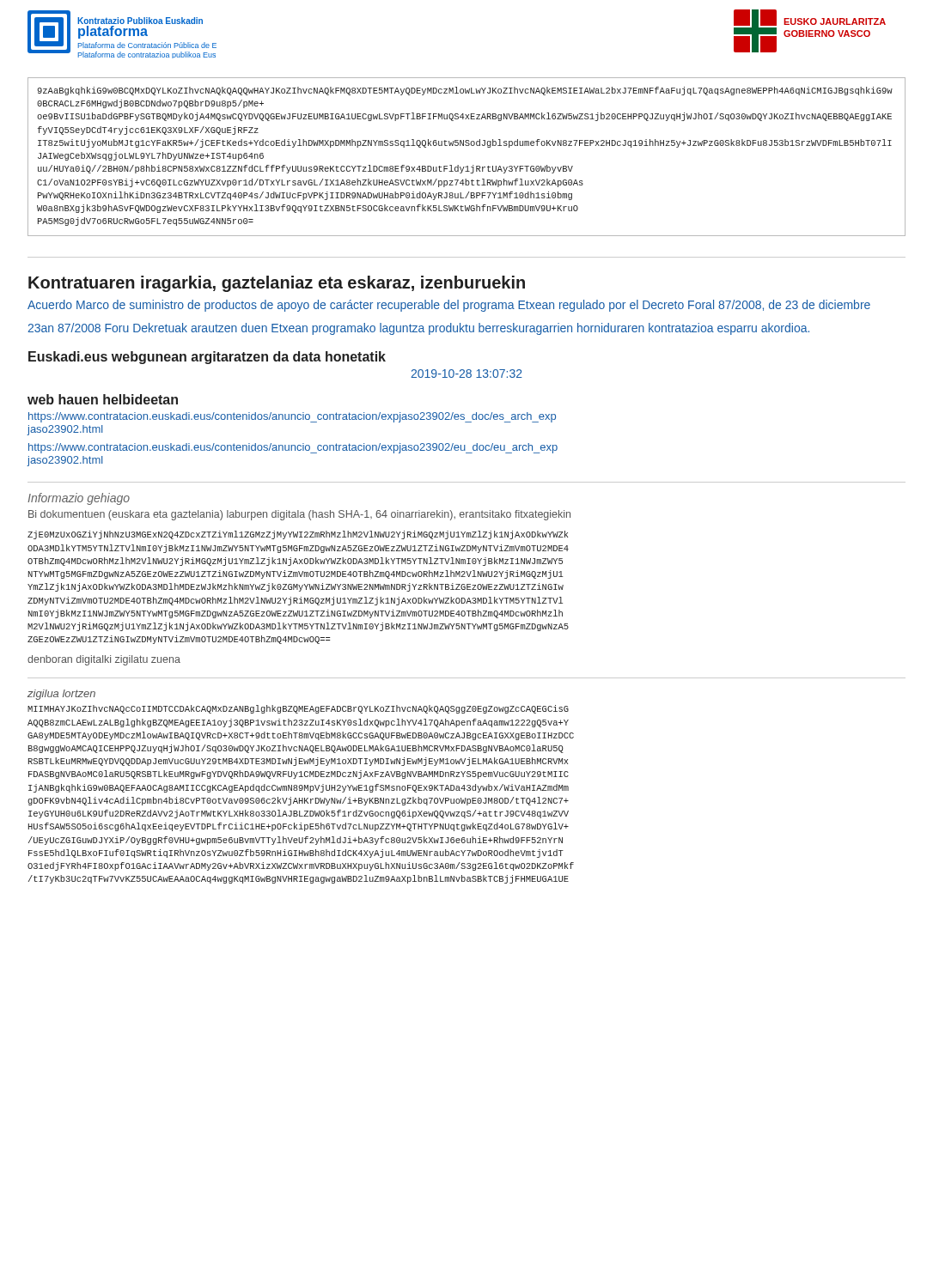Click on the text block that says "ZjE0MzUxOGZiYjNhNzU3MGExN2Q4ZDcxZTZiYml1ZGMzZjMyYWI2ZmRhMzlhM2VlNWU2YjRiMGQzMjU1YmZlZjk1NjAxODkwYWZk ODA3MDlkYTM5YTNlZTVlNmI0YjBkMzI1NWJmZWY5NTYwMTg5MGFmZDgwNzA5ZGEzOWEzZWU1ZTZiNGIwZDMyNTViZmVmOTU2MDE4 OTBhZmQ4MDcwORhMzlhM2VlNWU2YjRiMGQzMjU1YmZlZjk1NjAxODkwYWZkODA3MDlkYTM5YTNlZTVlNmI0YjBkMzI1NWJmZWY5 NTYwMTg5MGFmZDgwNzA5ZGEzOWEzZWU1ZTZiNGIwZDMyNTViZmVmOTU2MDE4OTBhZmQ4MDcwORhMzlhM2VlNWU2YjRiMGQzMjU1 YmZlZjk1NjAxODkwYWZkODA3MDlhMDEzWJkMzhkNmYwZjk0ZGMyYWNiZWY3NWE2NMWmNDRjYzRkNTBiZGEzOWEzZWU1ZTZiNGIw ZDMyNTViZmVmOTU2MDE4OTBhZmQ4MDcwORhMzlhM2VlNWU2YjRiMGQzMjU1YmZlZjk1NjAxODkwYWZkODA3MDlkYTM5YTNlZTVl"
Image resolution: width=933 pixels, height=1288 pixels.
point(298,588)
